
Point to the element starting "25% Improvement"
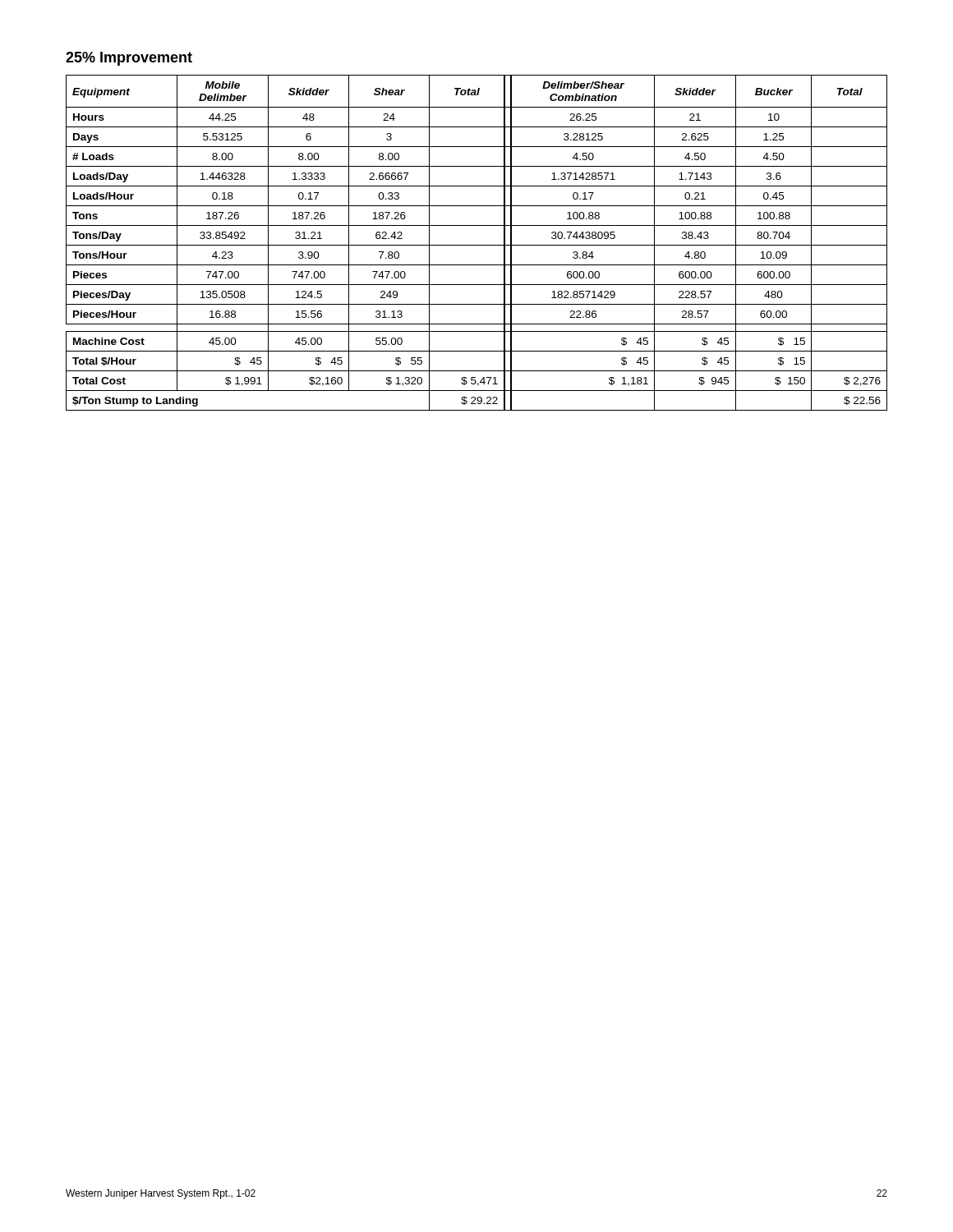(129, 57)
